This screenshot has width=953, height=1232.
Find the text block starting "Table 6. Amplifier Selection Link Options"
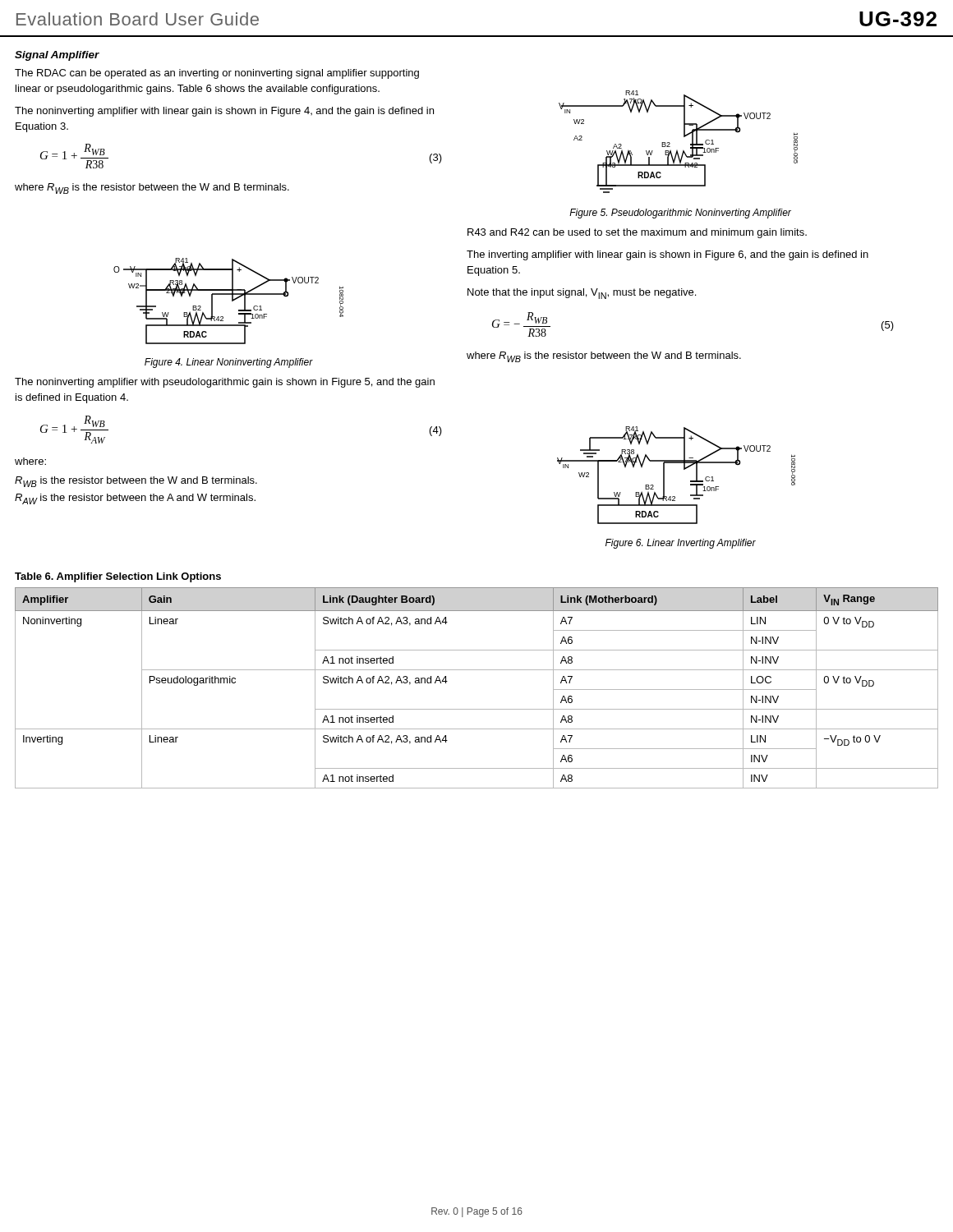pyautogui.click(x=118, y=576)
